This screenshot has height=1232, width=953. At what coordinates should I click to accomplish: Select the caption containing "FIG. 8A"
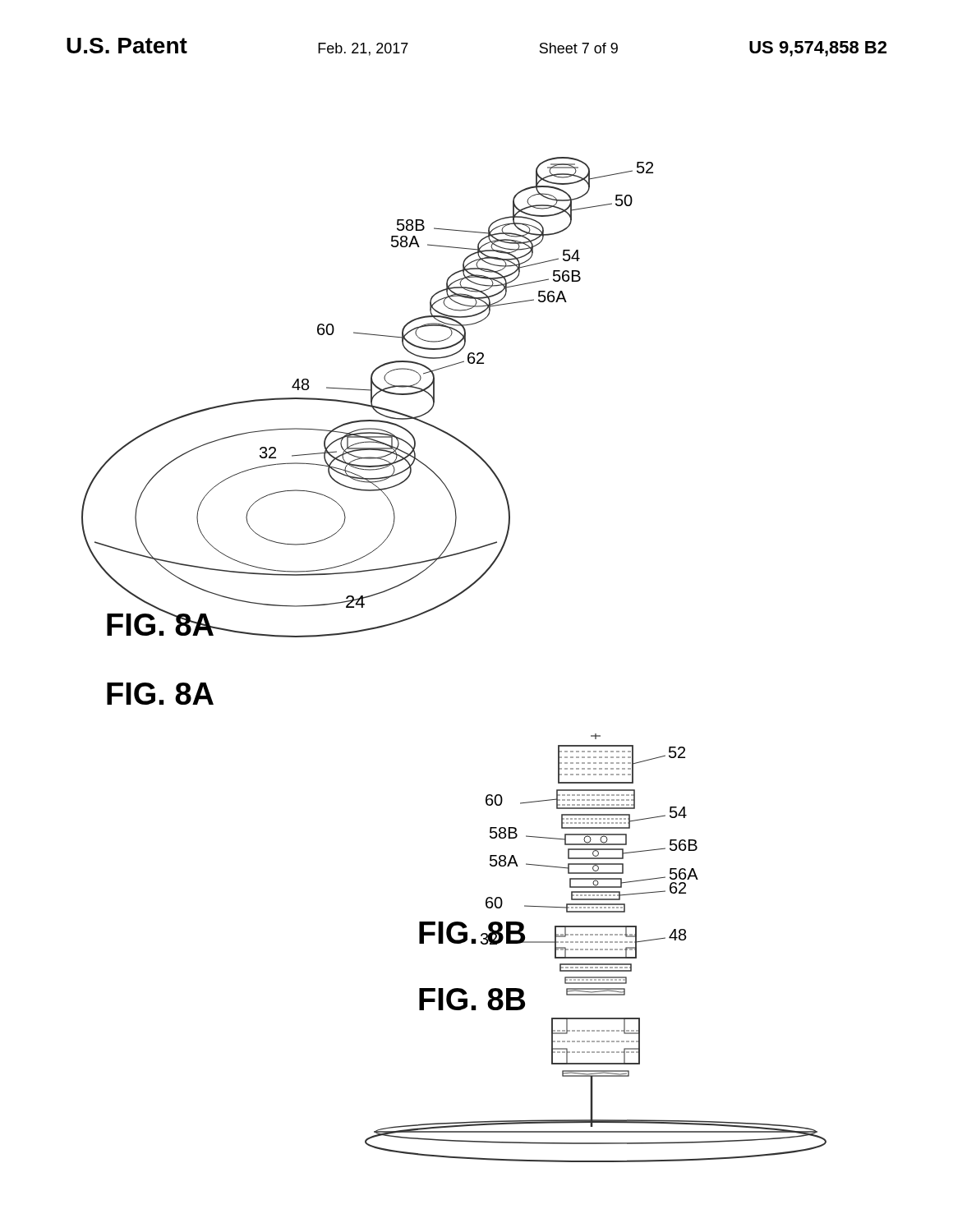coord(160,625)
